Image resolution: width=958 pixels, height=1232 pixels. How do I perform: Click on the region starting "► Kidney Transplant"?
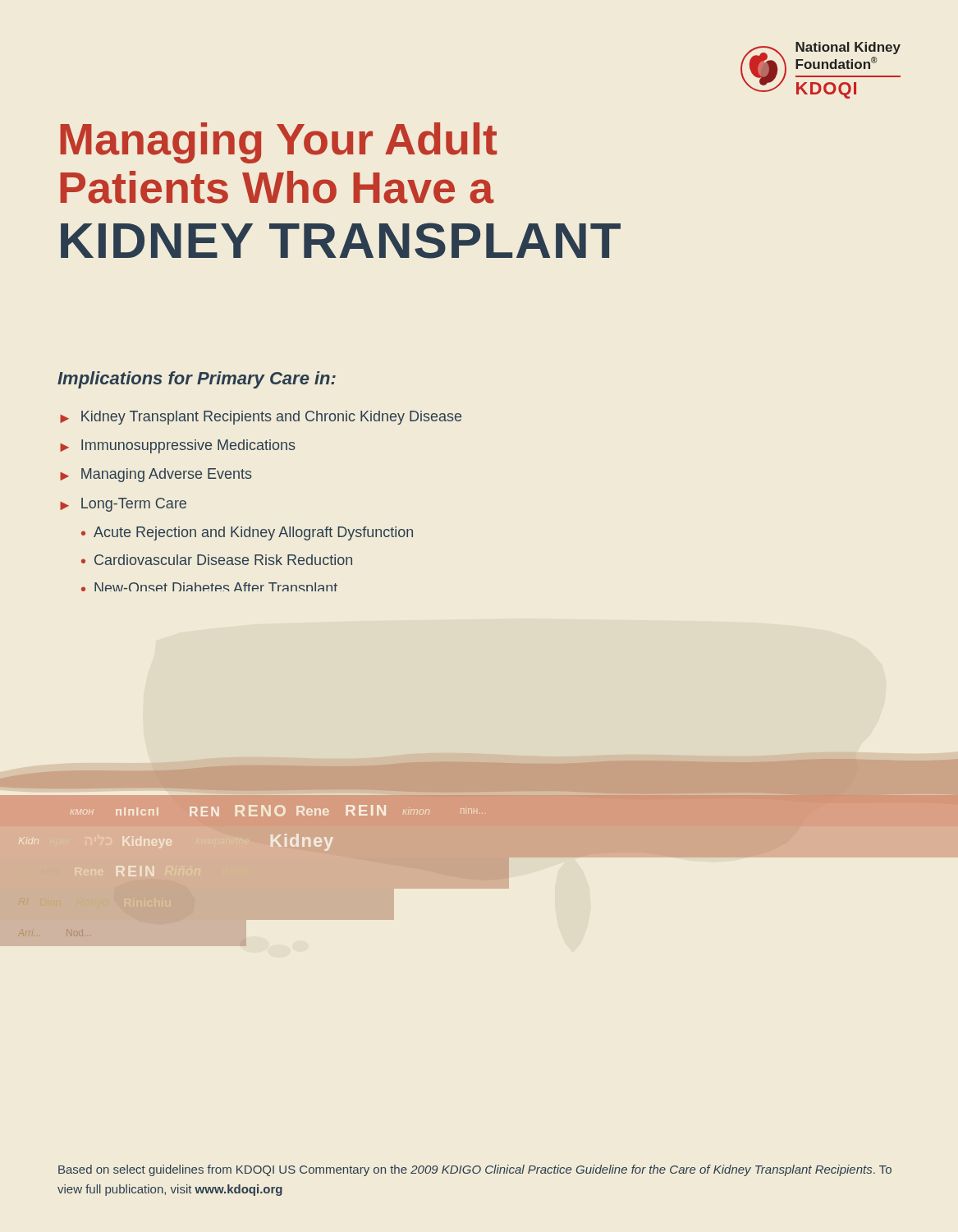click(260, 418)
